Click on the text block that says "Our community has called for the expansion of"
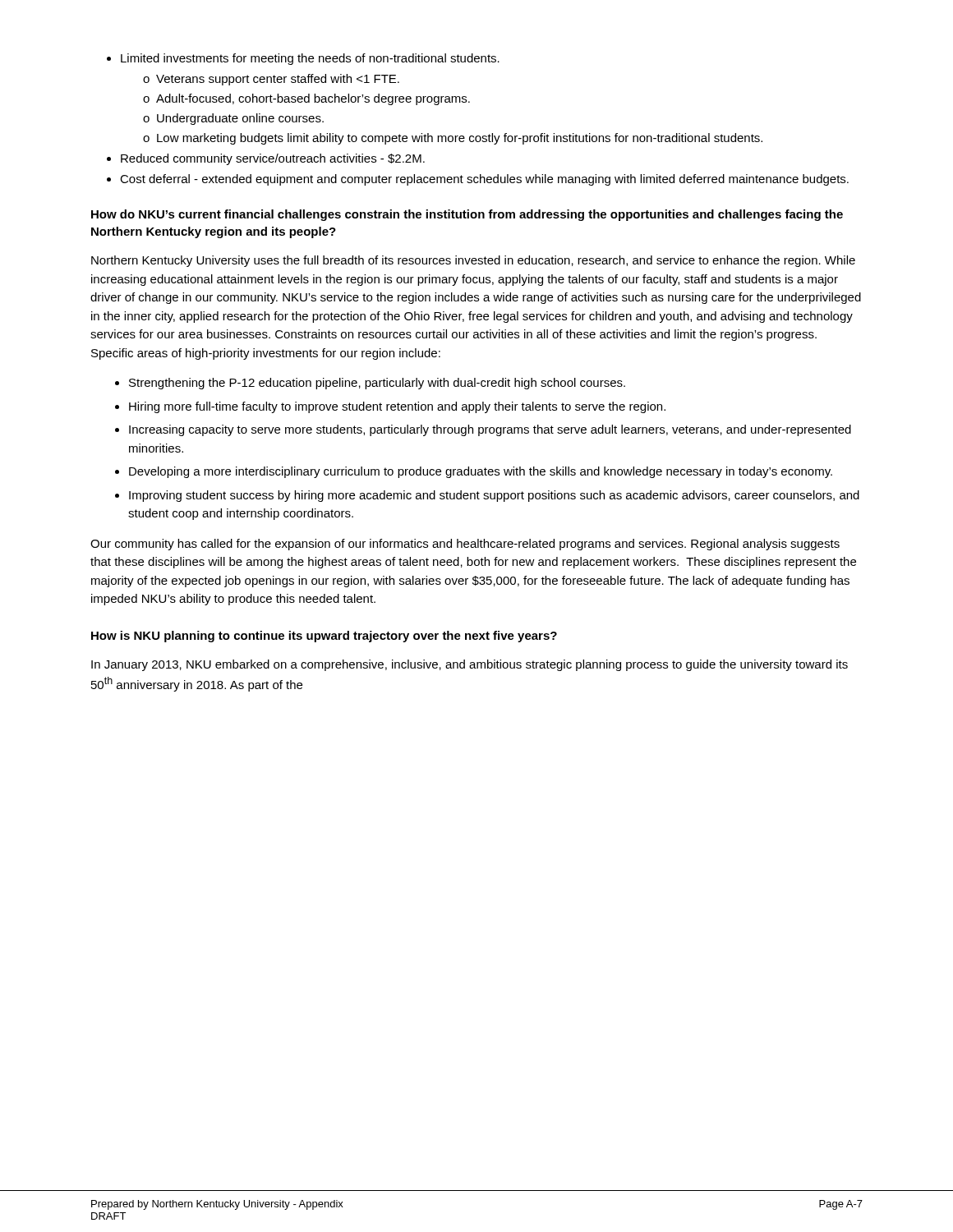Viewport: 953px width, 1232px height. click(473, 571)
